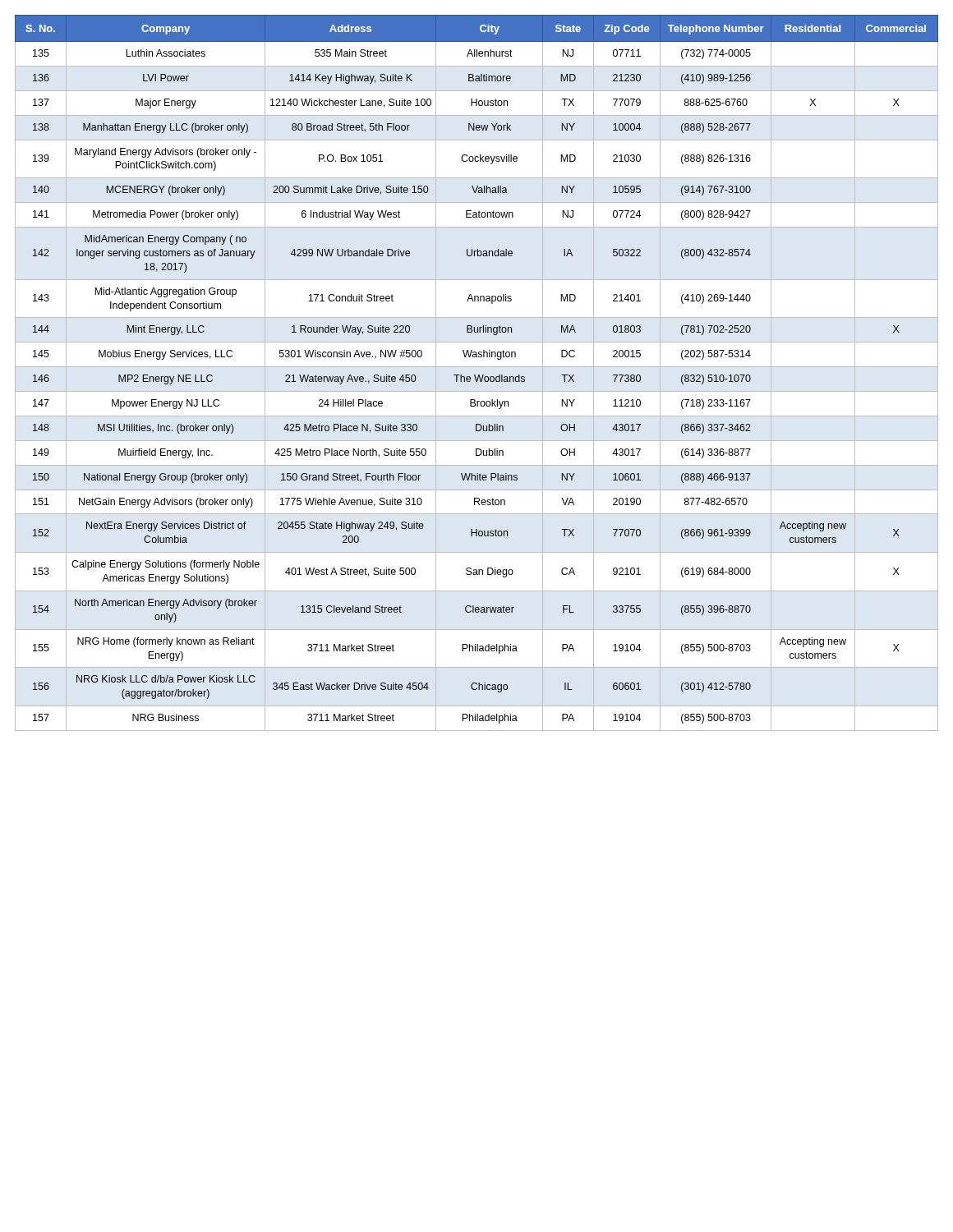
Task: Find the table that mentions "(832) 510-1070"
Action: coord(476,373)
